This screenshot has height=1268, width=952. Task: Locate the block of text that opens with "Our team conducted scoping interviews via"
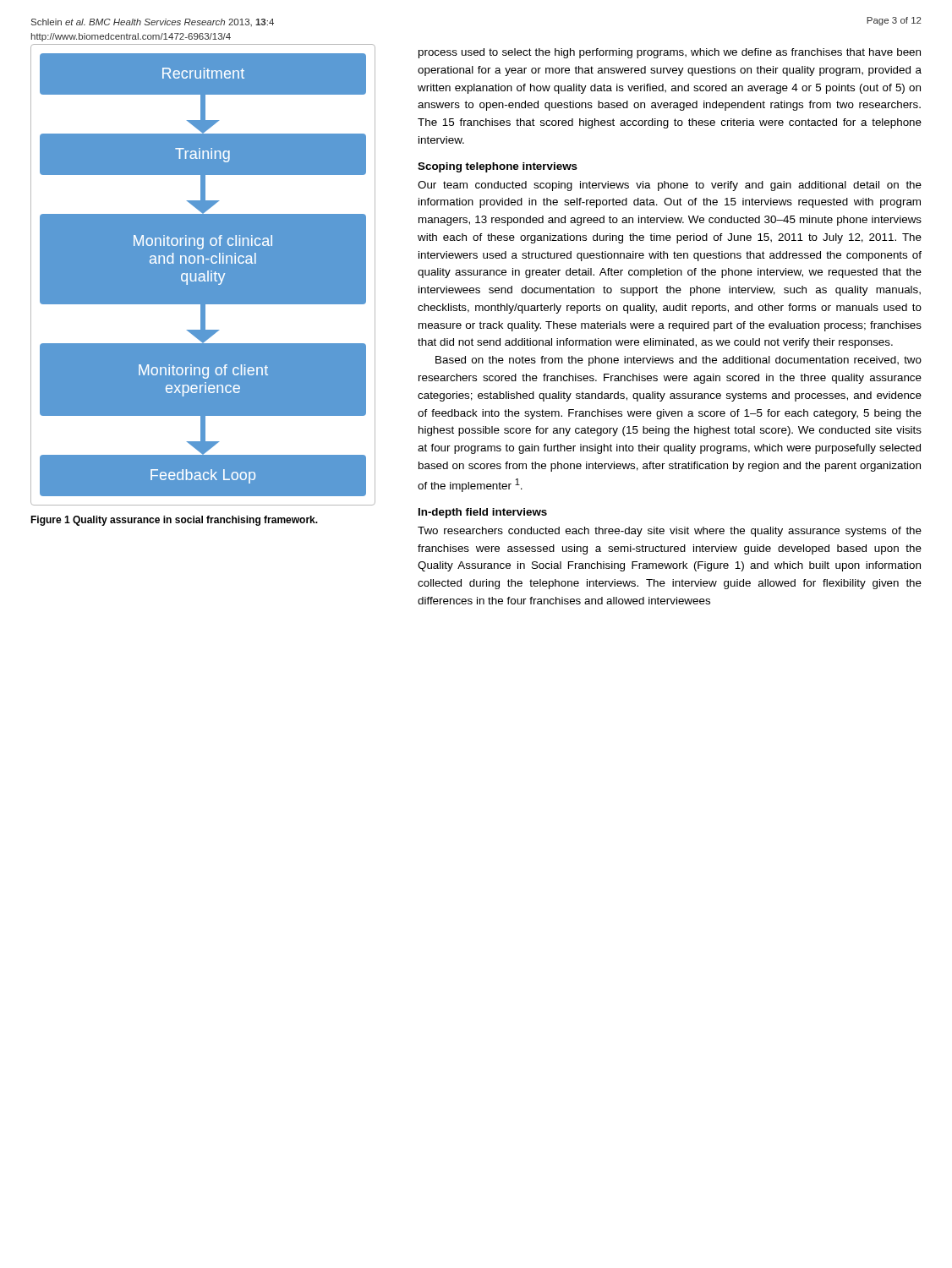670,337
